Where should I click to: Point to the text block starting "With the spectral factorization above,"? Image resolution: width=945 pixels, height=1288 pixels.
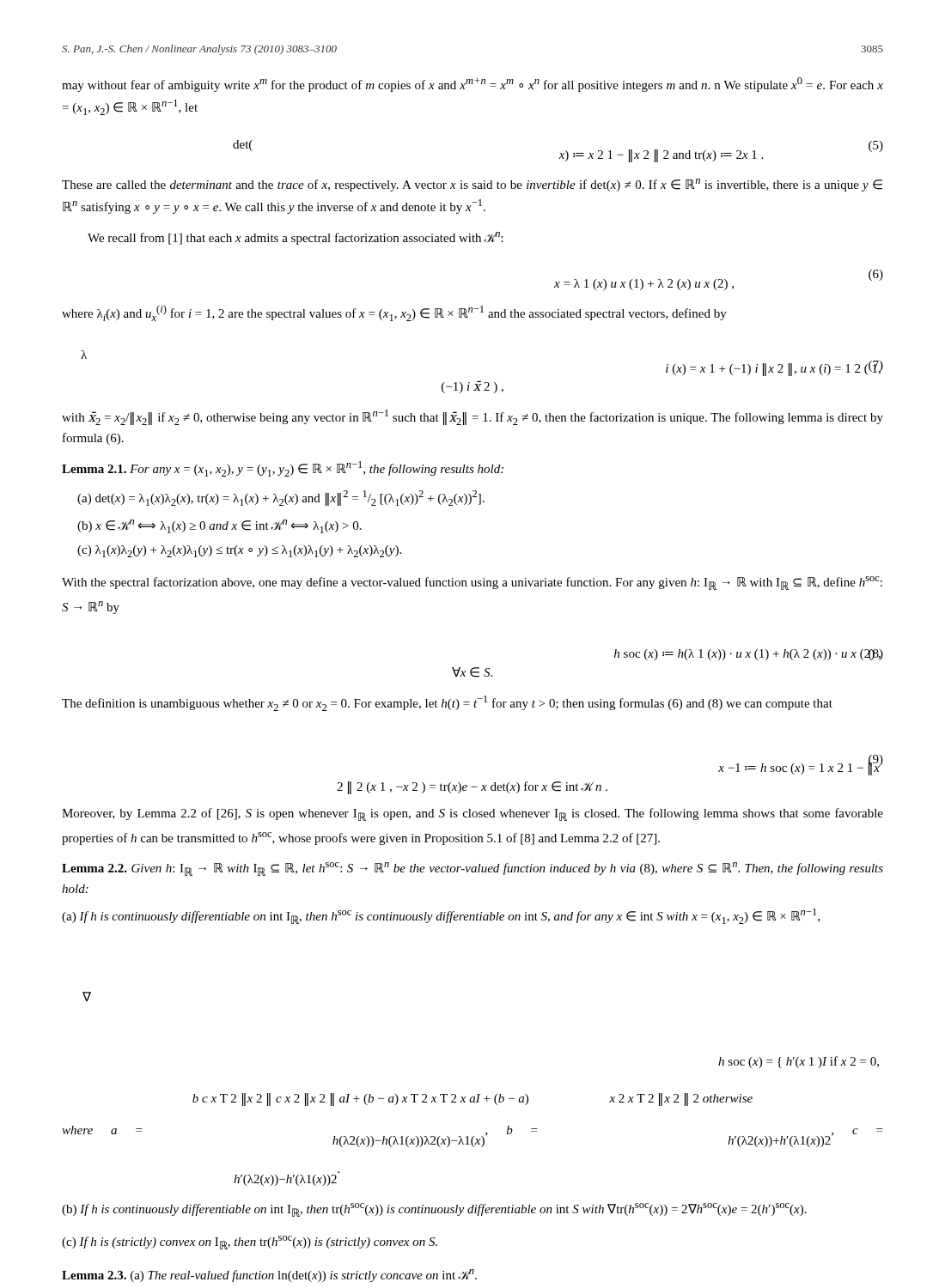point(472,593)
